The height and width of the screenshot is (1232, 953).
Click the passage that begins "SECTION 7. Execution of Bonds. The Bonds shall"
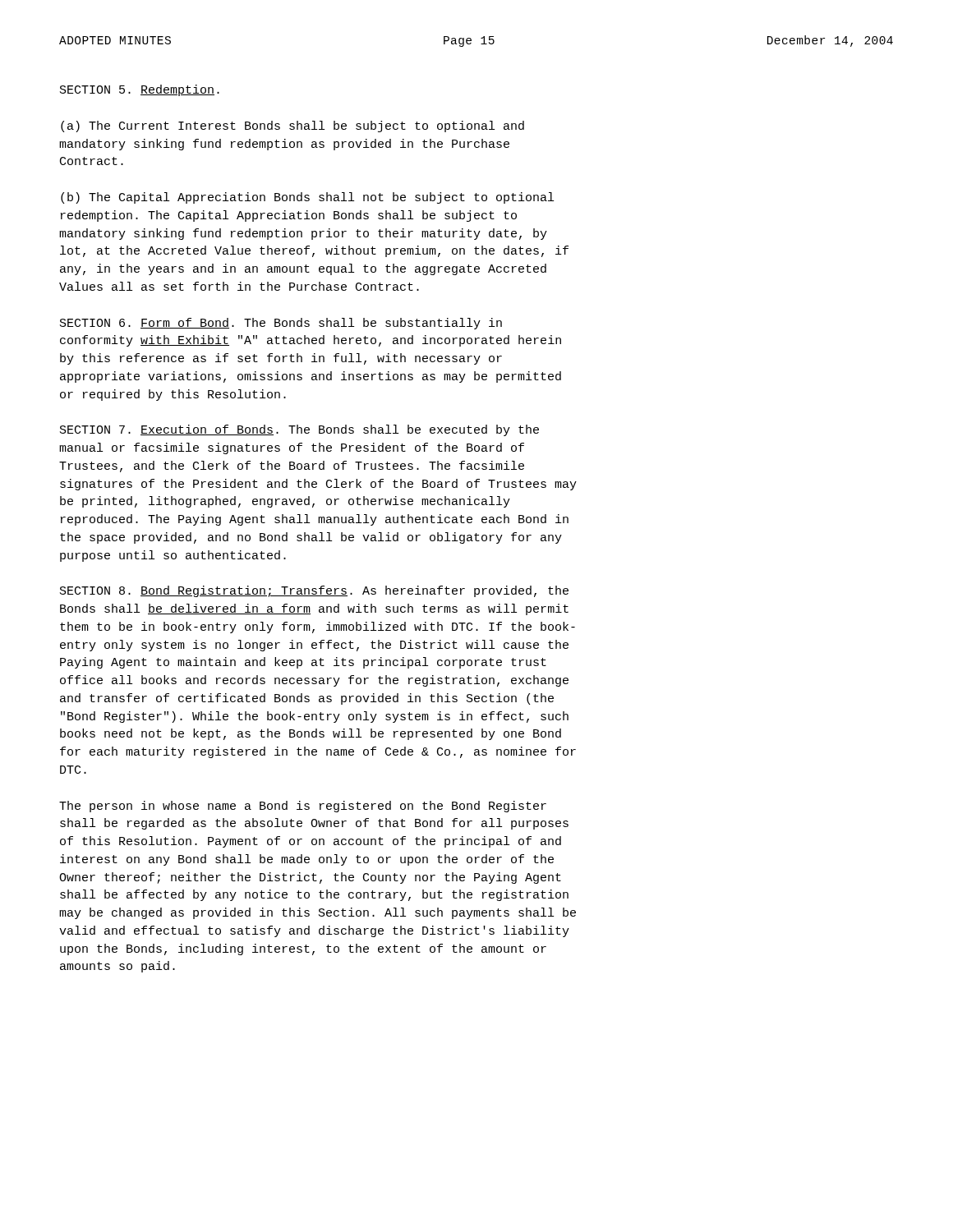click(476, 494)
